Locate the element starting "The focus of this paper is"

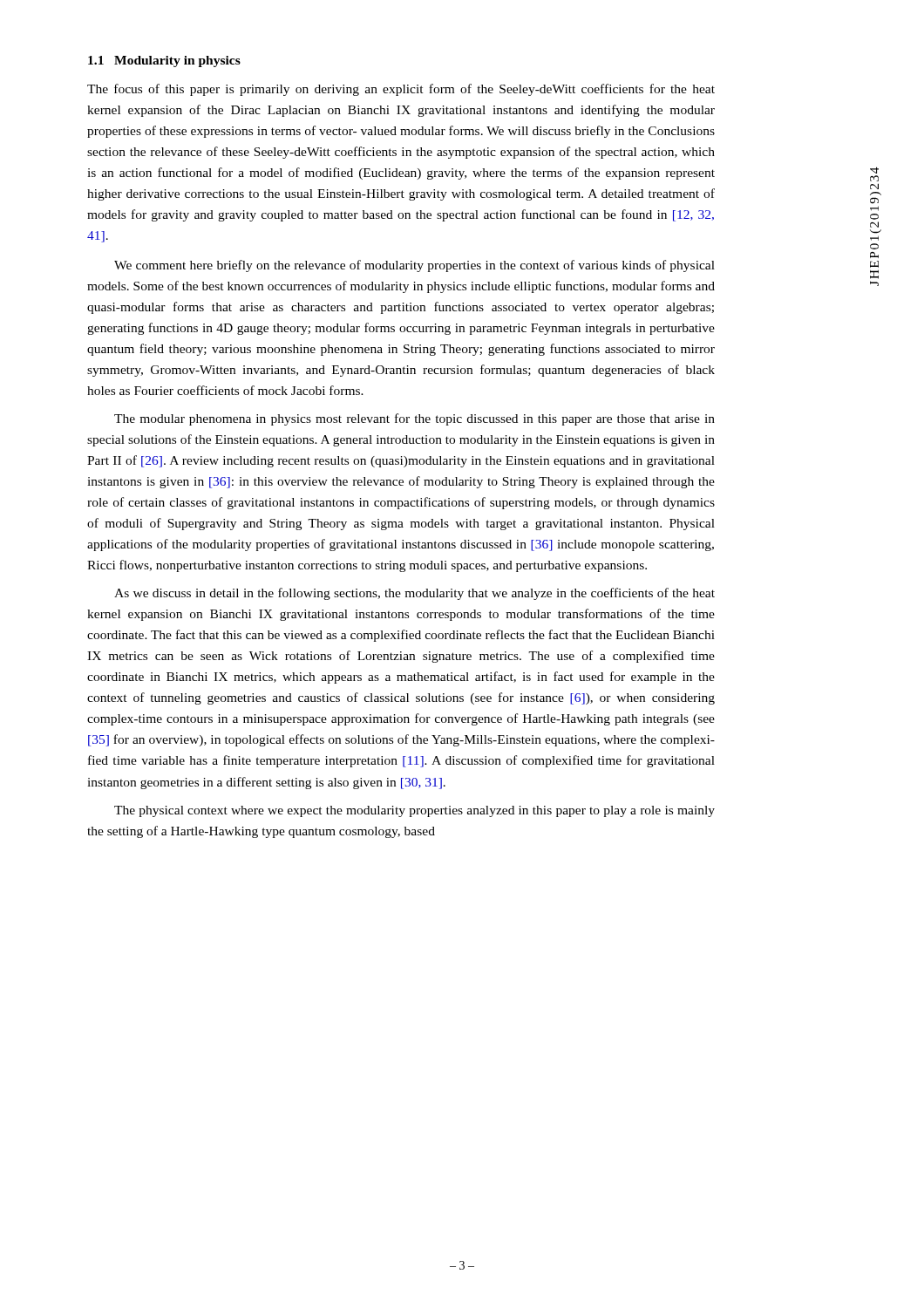pyautogui.click(x=401, y=460)
